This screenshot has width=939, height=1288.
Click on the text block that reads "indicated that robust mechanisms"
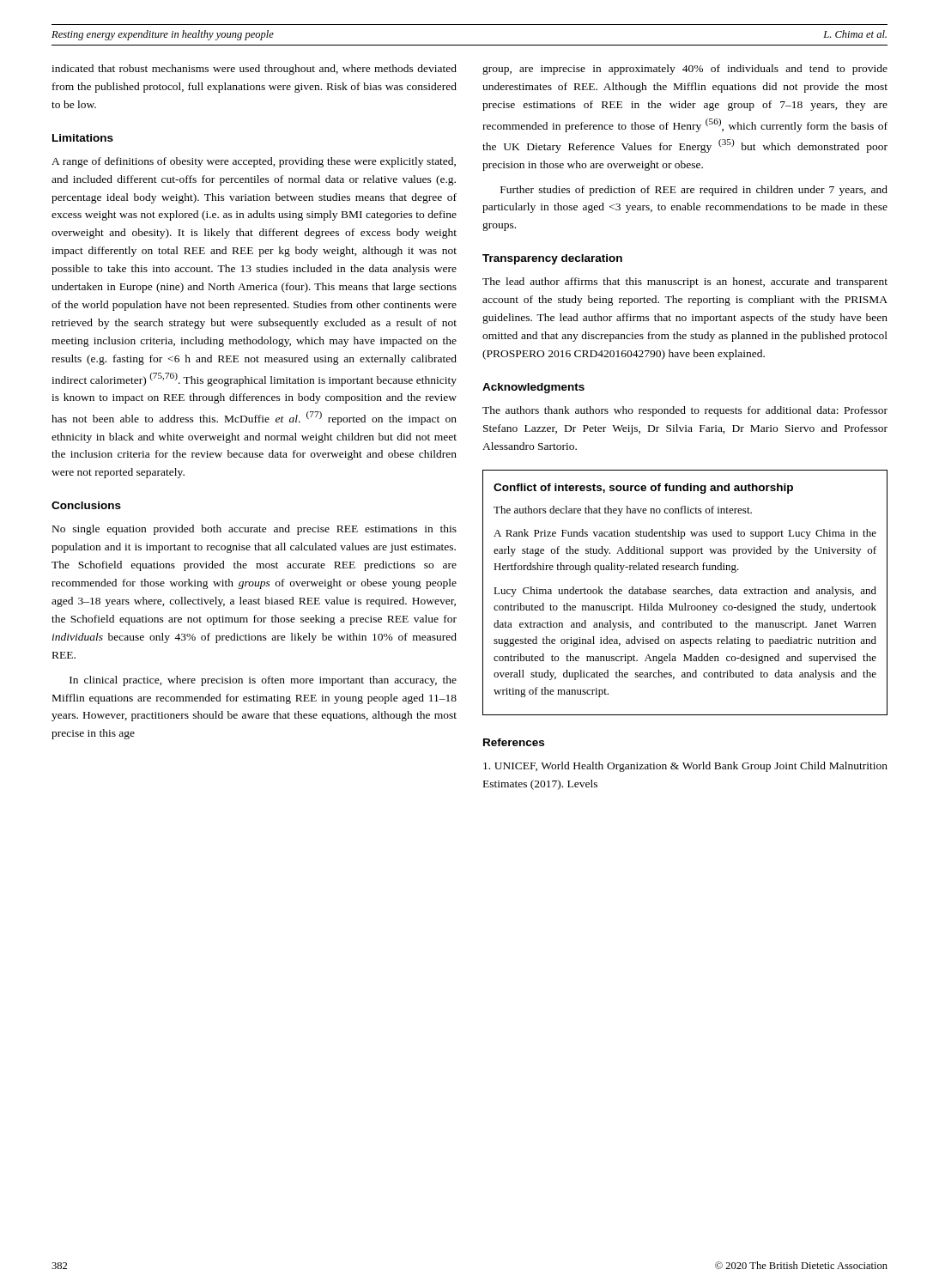point(254,87)
